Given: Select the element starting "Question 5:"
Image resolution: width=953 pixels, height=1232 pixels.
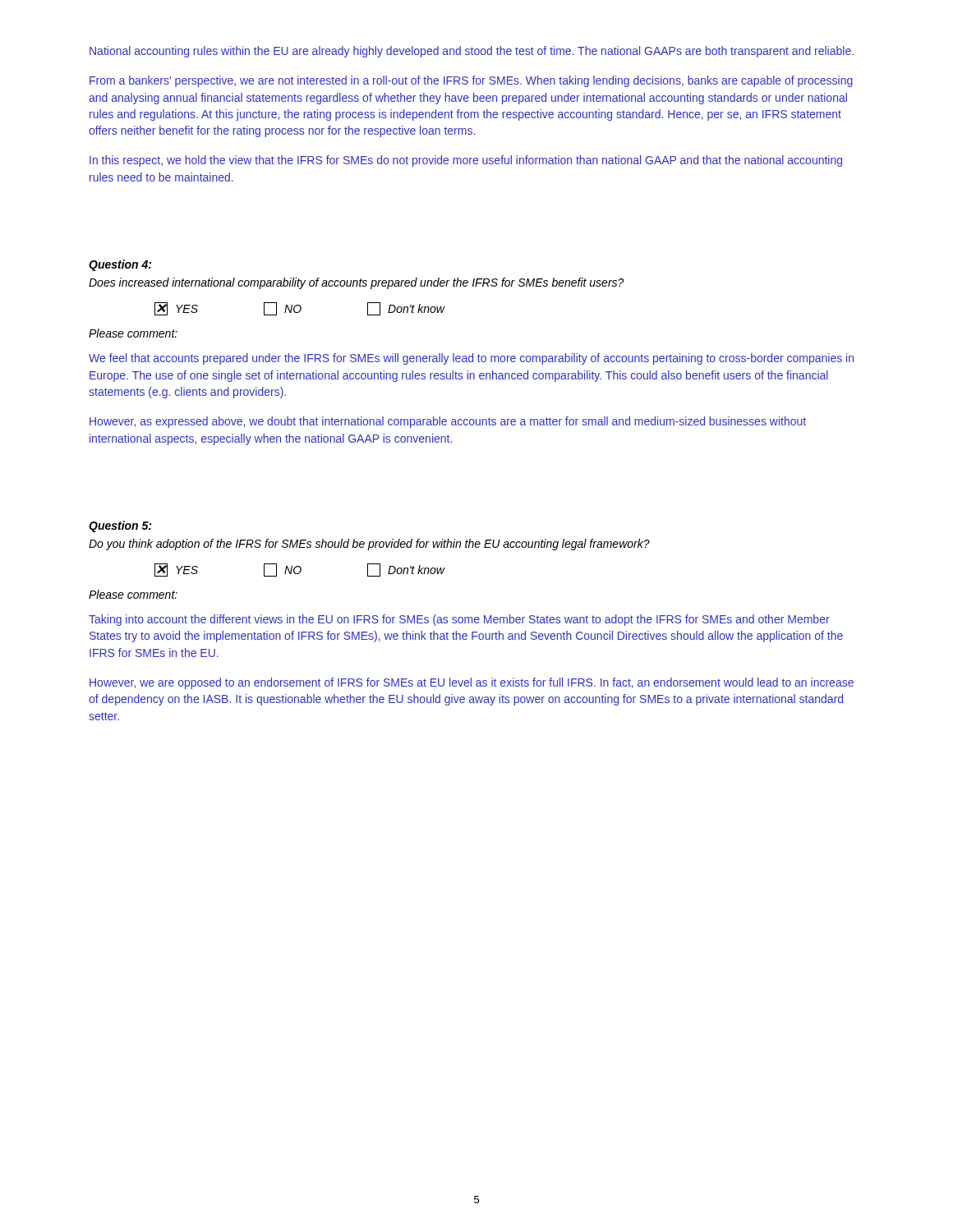Looking at the screenshot, I should coord(120,526).
